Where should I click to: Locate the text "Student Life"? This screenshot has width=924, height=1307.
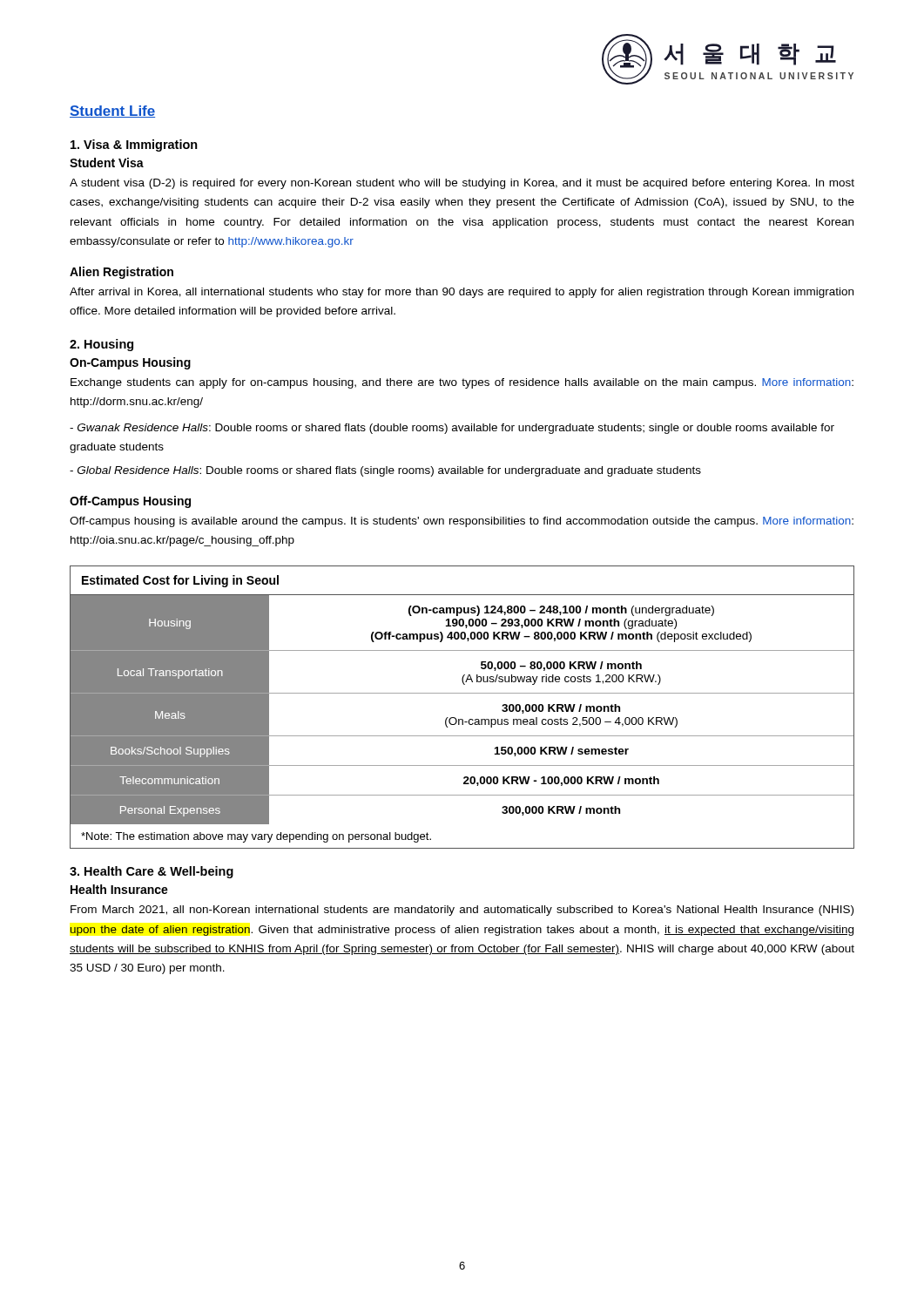click(112, 111)
